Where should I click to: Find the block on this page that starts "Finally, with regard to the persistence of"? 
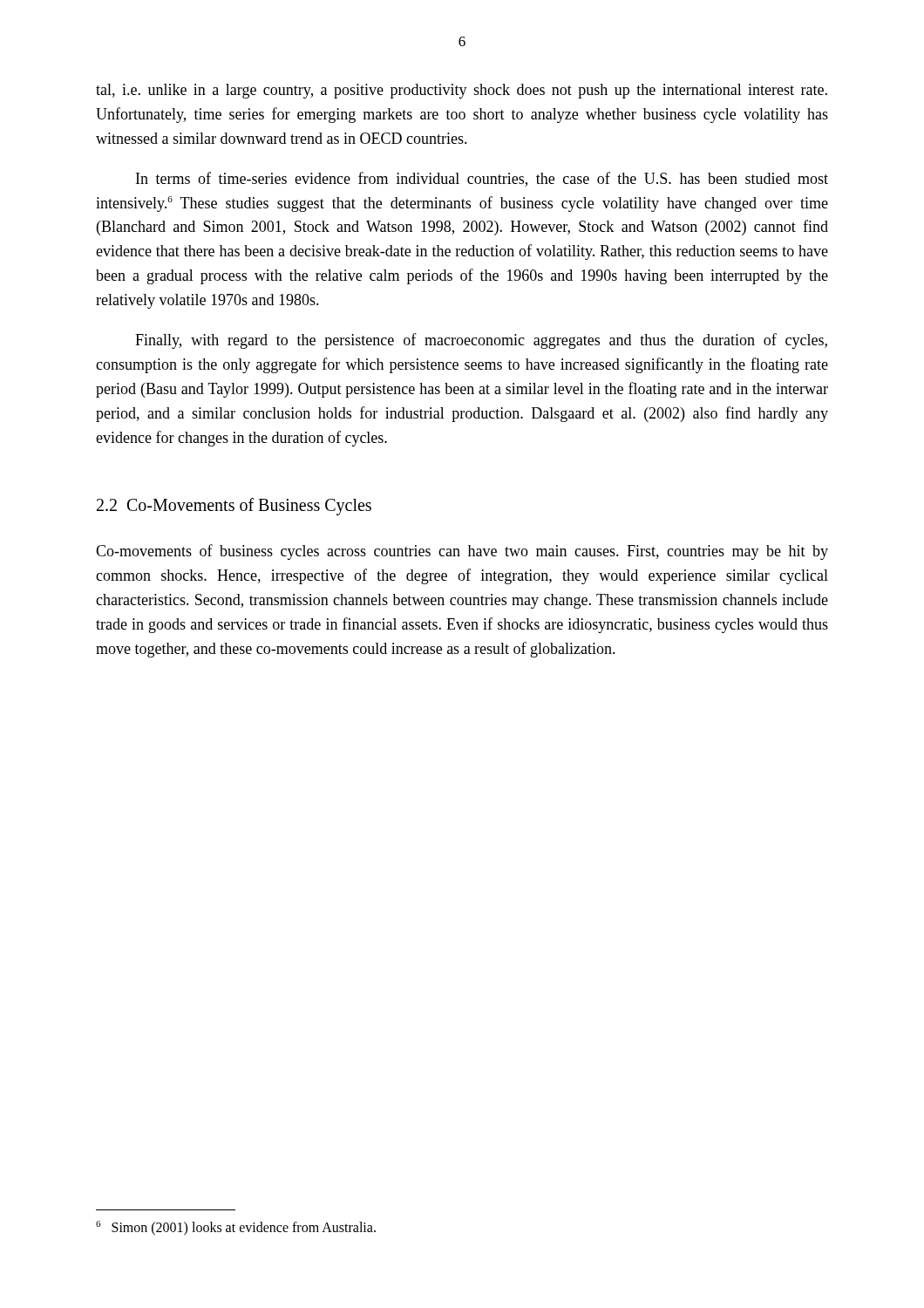pyautogui.click(x=462, y=389)
